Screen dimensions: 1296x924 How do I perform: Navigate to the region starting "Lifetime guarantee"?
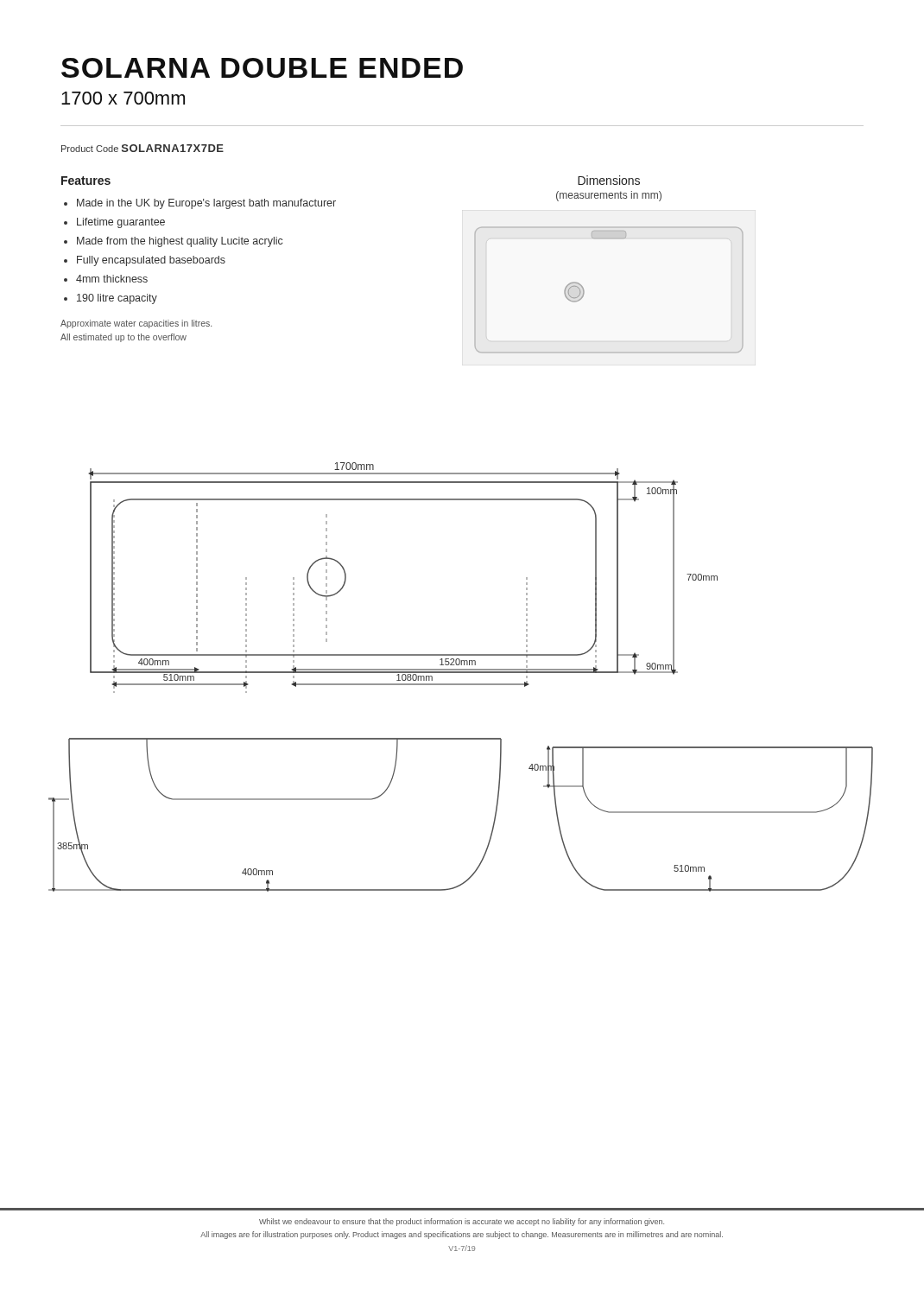121,222
